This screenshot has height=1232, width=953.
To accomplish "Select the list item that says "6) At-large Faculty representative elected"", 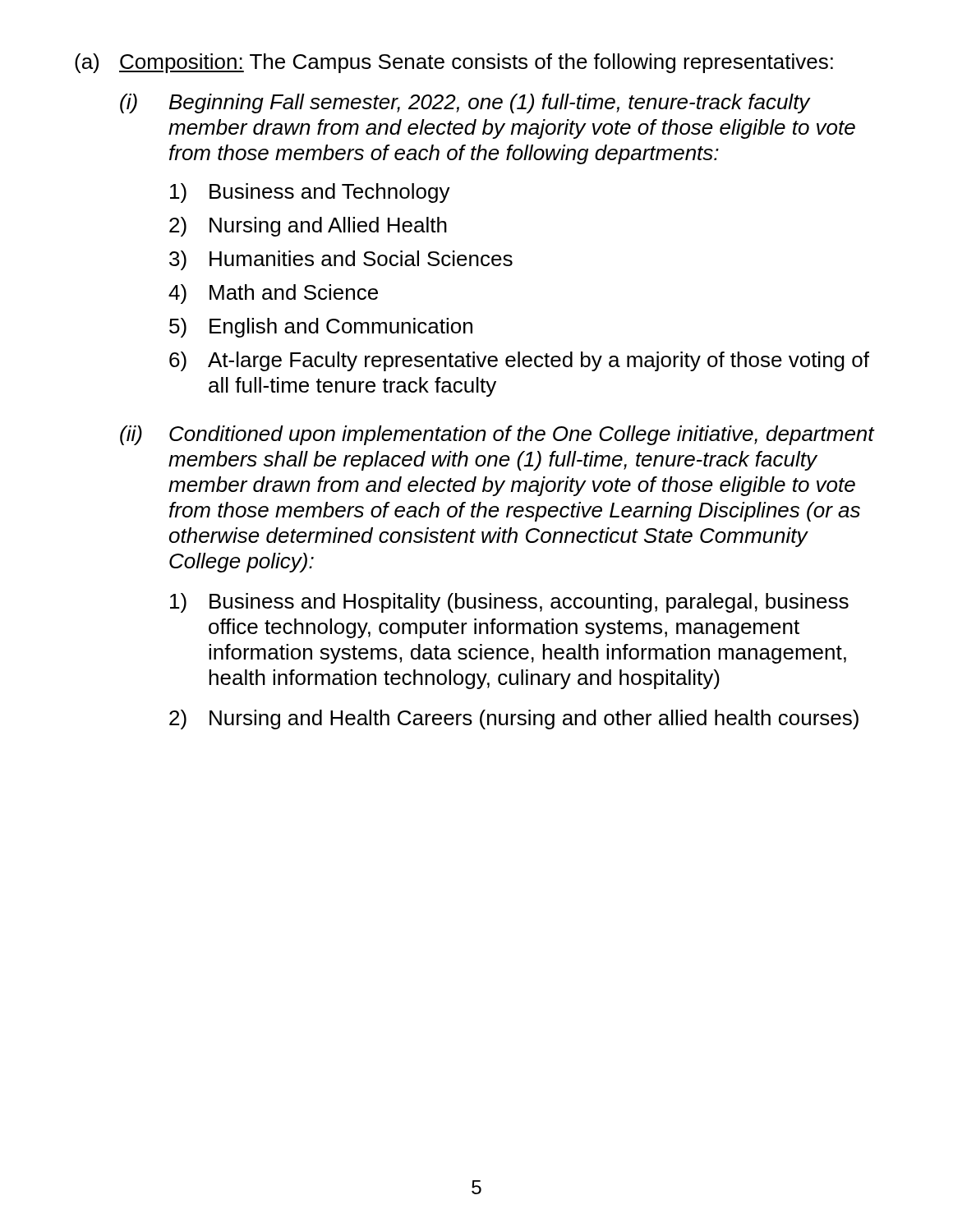I will [x=524, y=373].
